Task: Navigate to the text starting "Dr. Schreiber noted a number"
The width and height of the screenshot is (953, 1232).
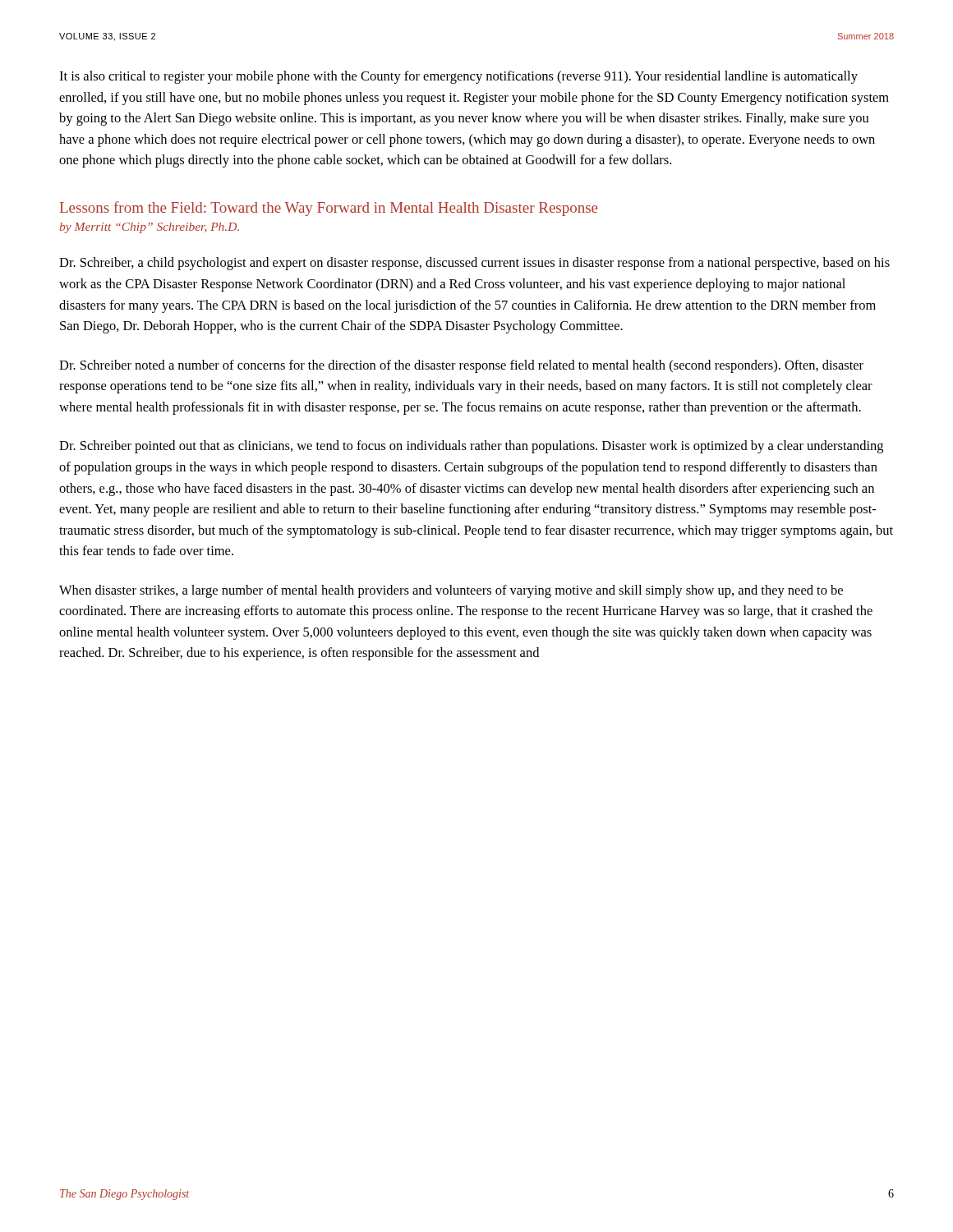Action: 466,386
